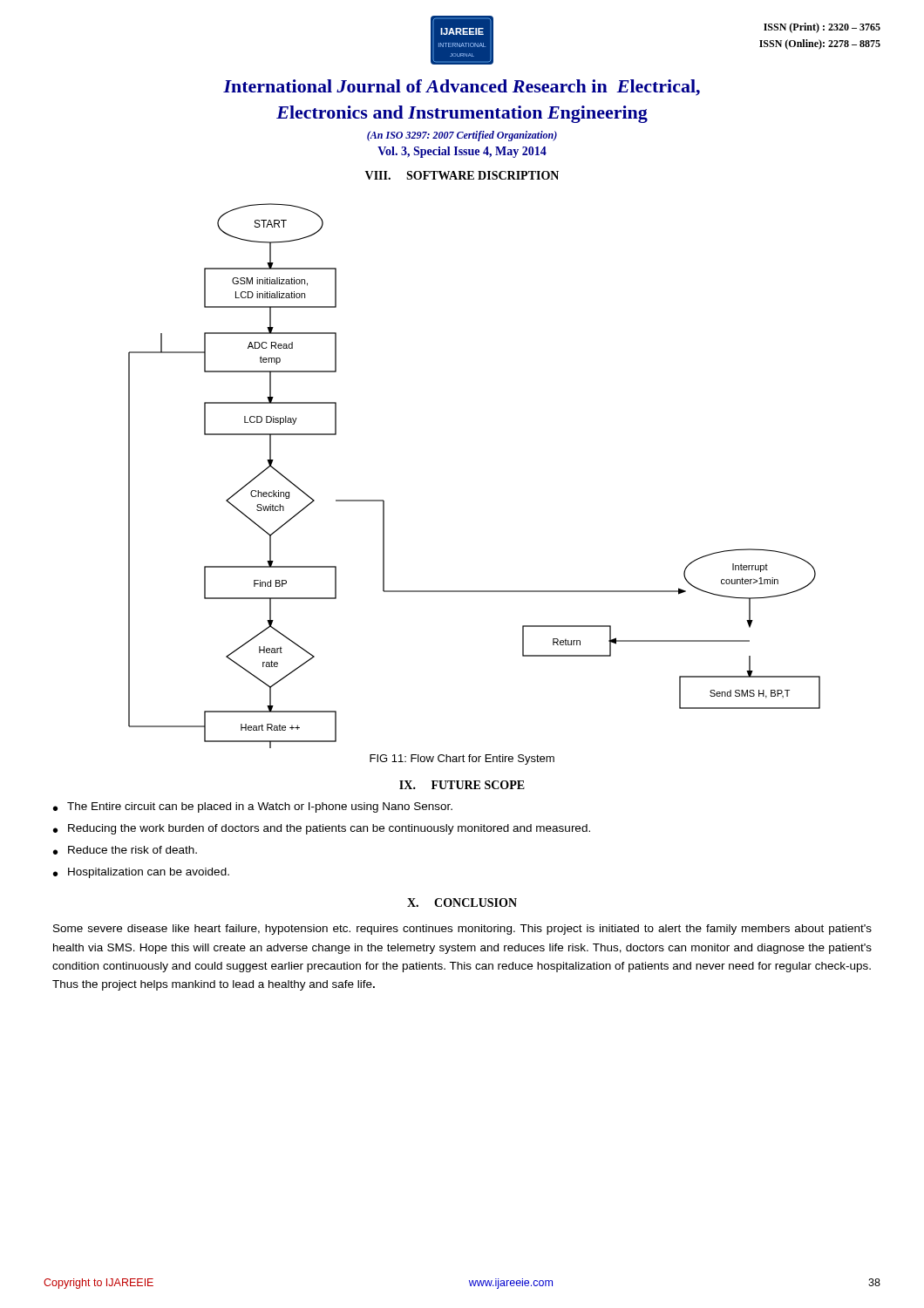Click on the flowchart
Viewport: 924px width, 1308px height.
pyautogui.click(x=462, y=469)
